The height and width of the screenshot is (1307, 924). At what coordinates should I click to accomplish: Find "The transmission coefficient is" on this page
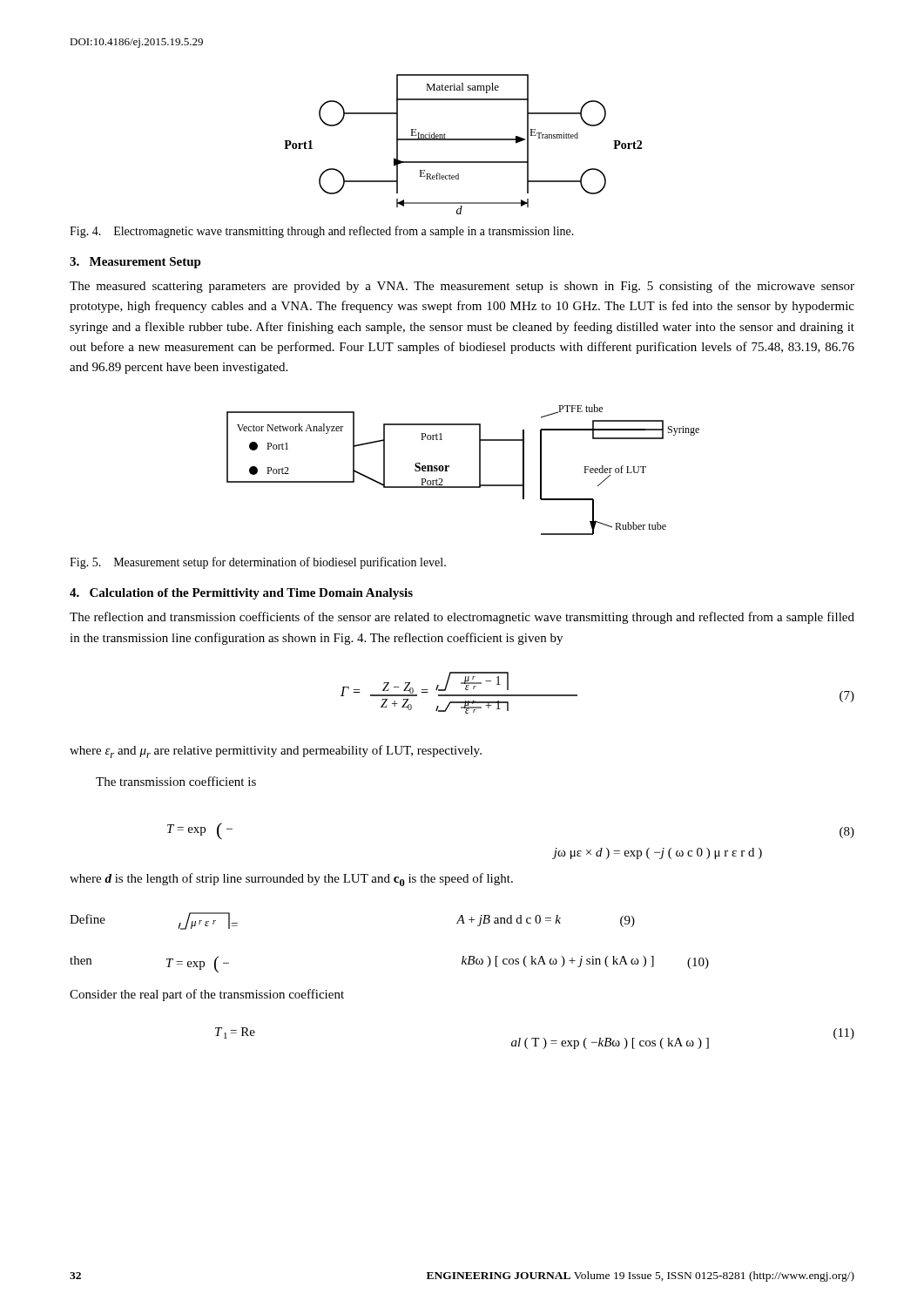pyautogui.click(x=176, y=782)
